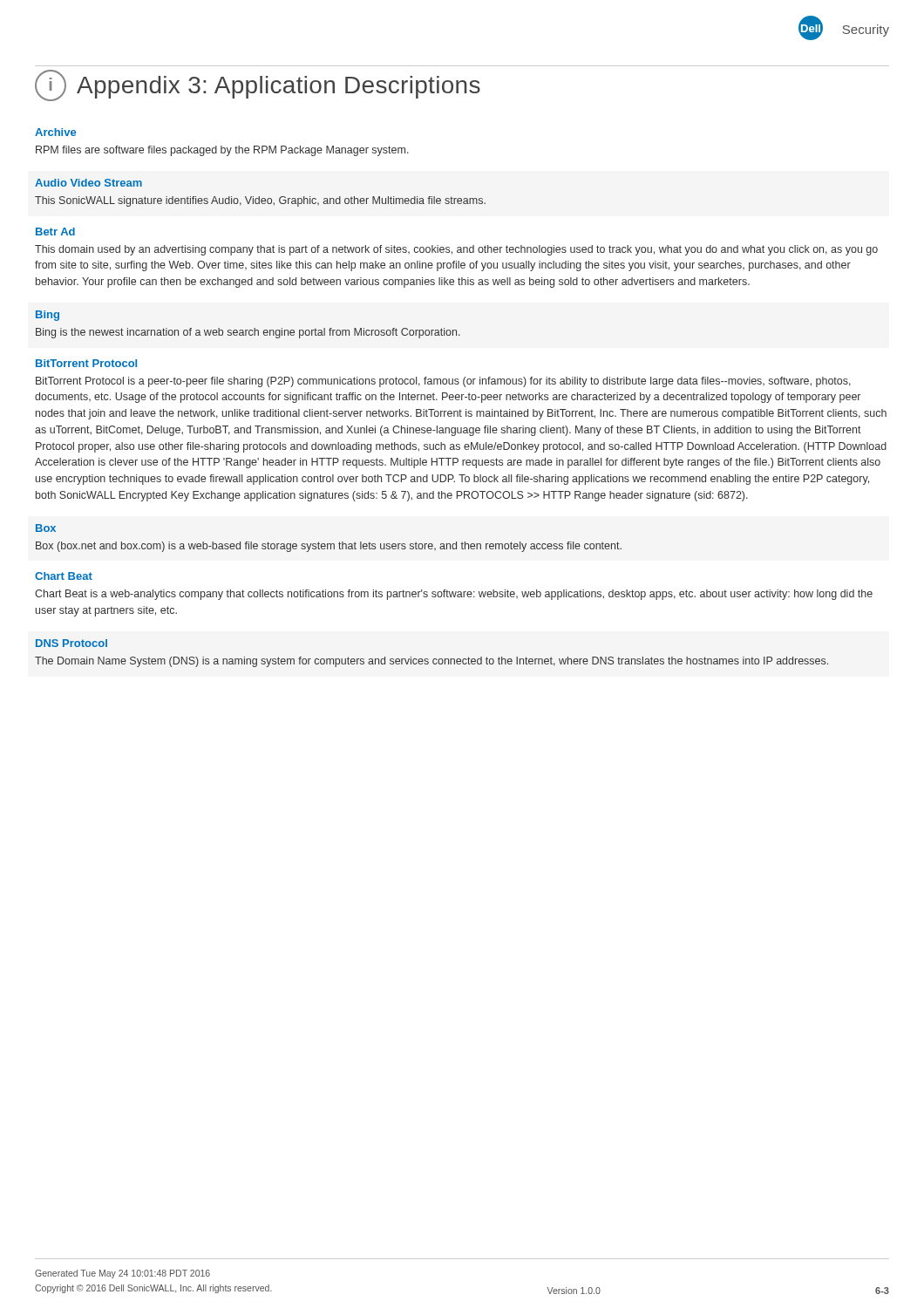This screenshot has width=924, height=1308.
Task: Click on the passage starting "The Domain Name"
Action: (432, 661)
